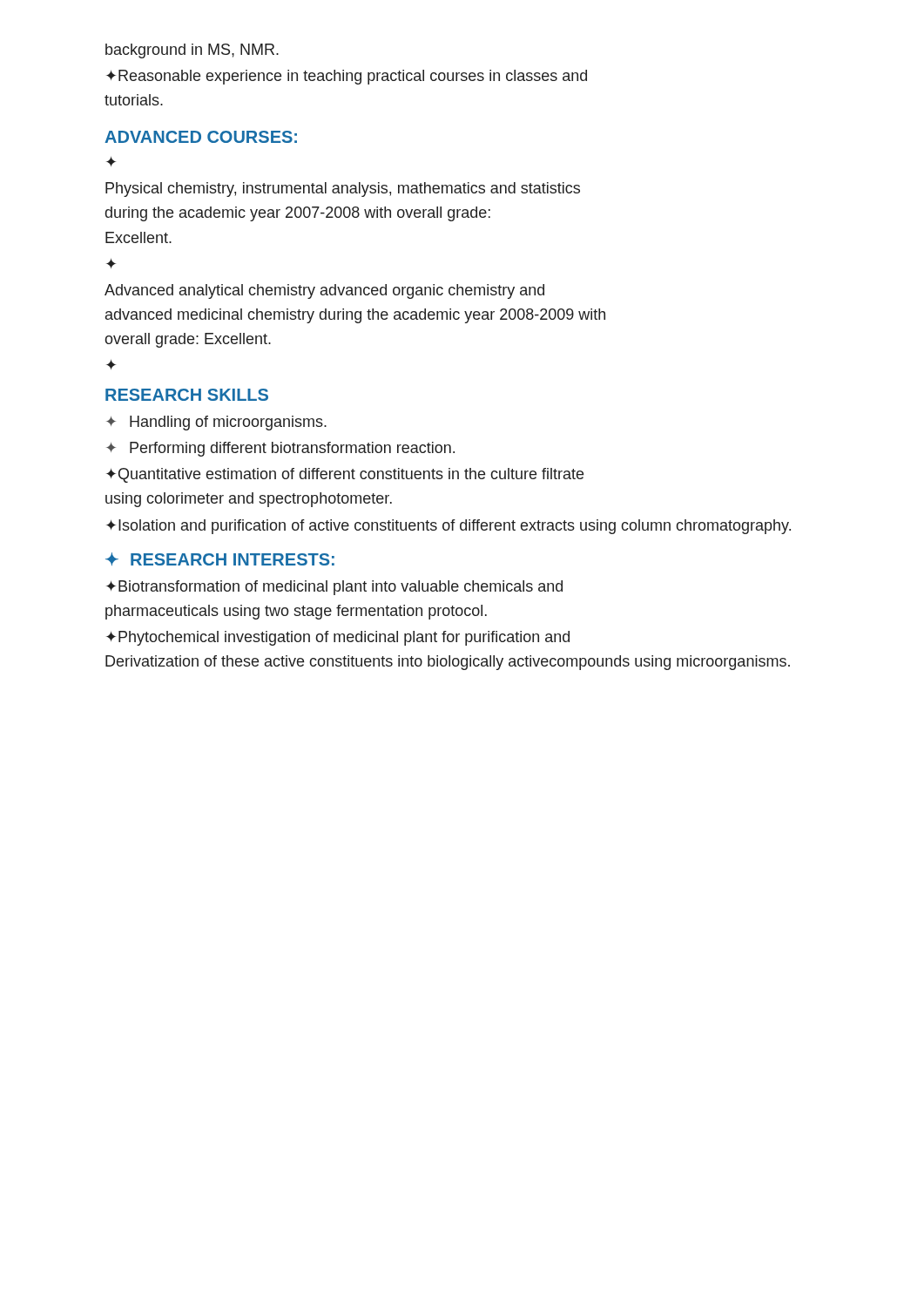Locate the list item that reads "✦Biotransformation of medicinal plant"
The image size is (924, 1307).
[x=462, y=598]
